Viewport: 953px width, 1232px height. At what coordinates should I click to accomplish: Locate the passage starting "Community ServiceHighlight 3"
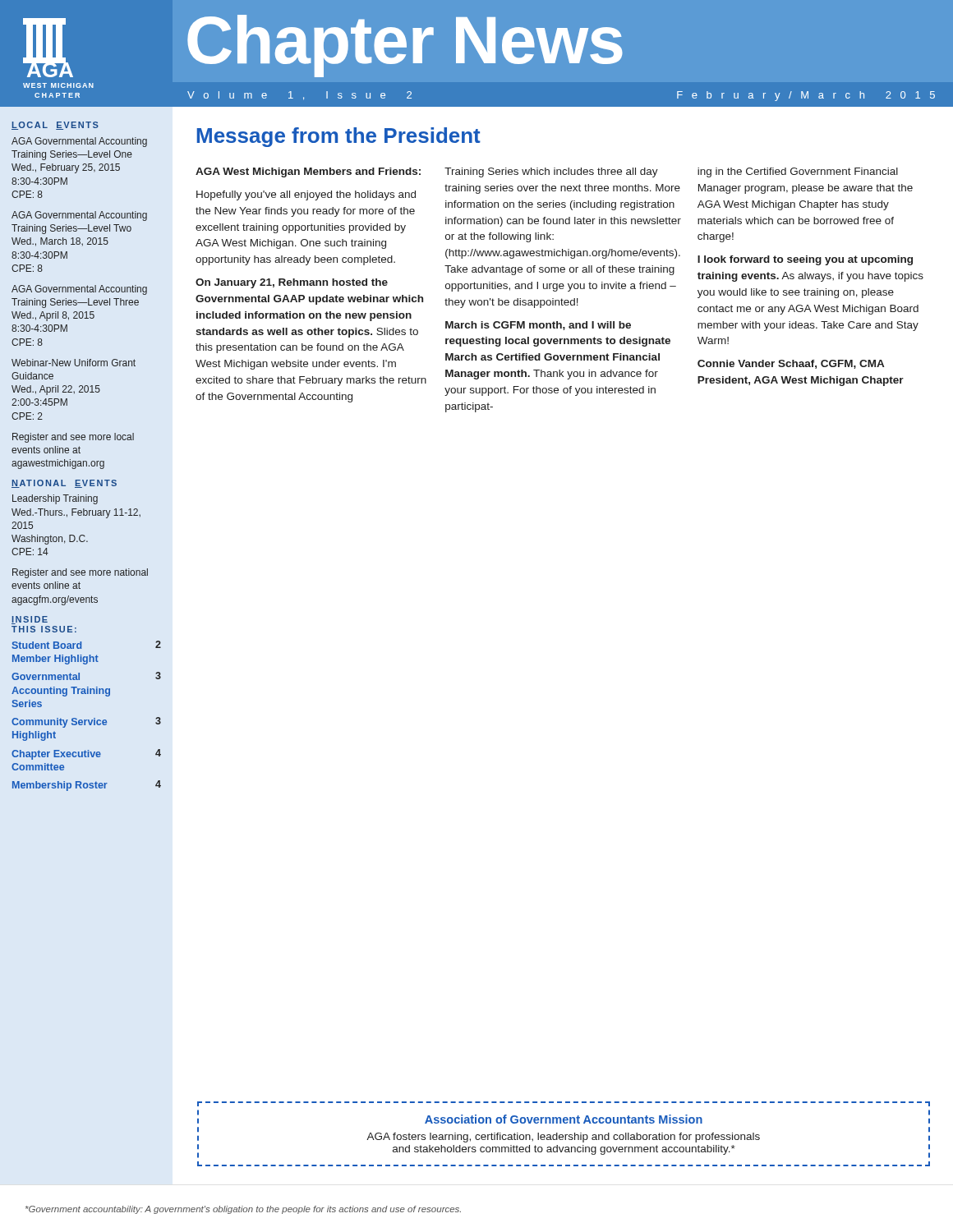(x=86, y=729)
